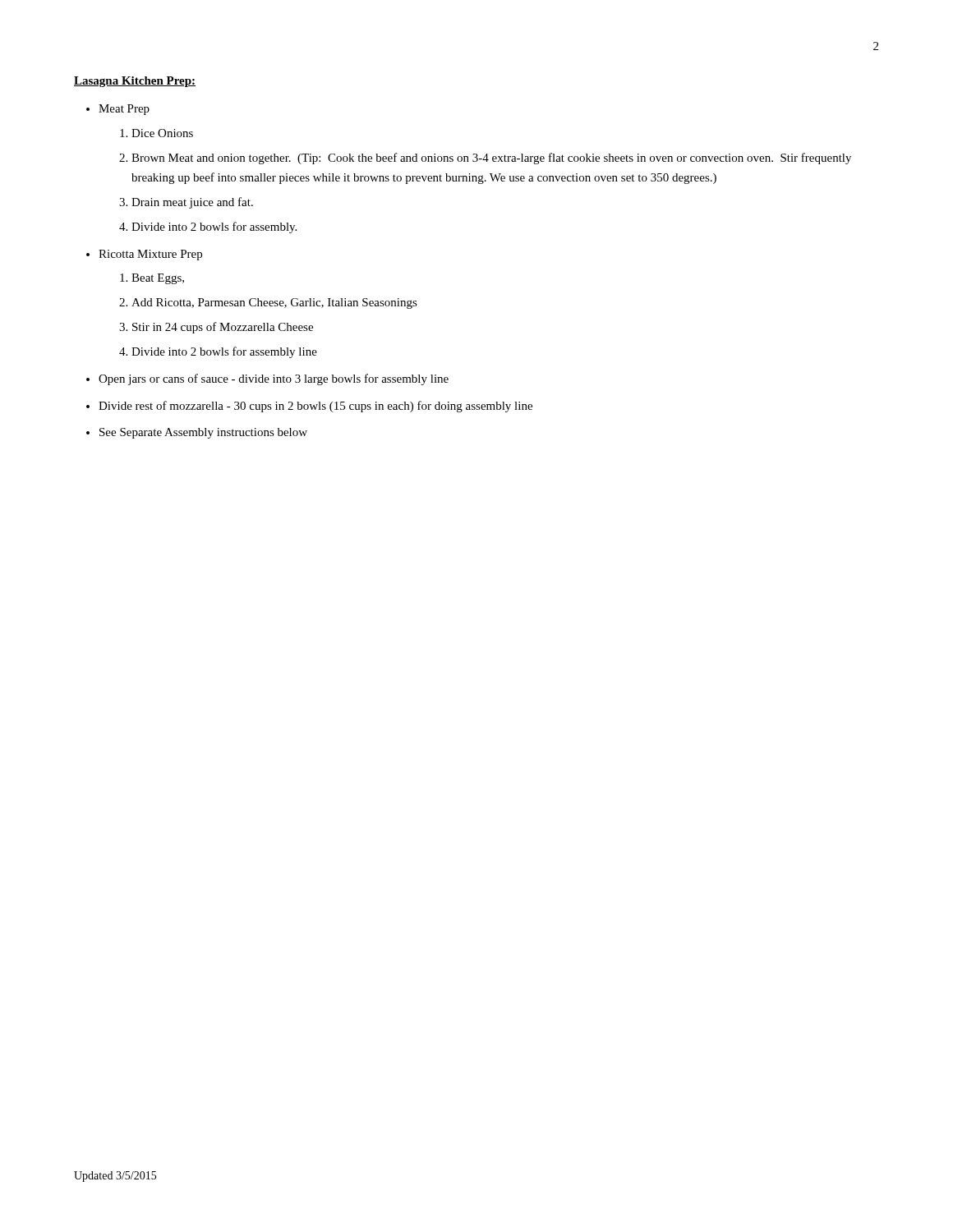Navigate to the text starting "Lasagna Kitchen Prep:"

click(x=135, y=81)
